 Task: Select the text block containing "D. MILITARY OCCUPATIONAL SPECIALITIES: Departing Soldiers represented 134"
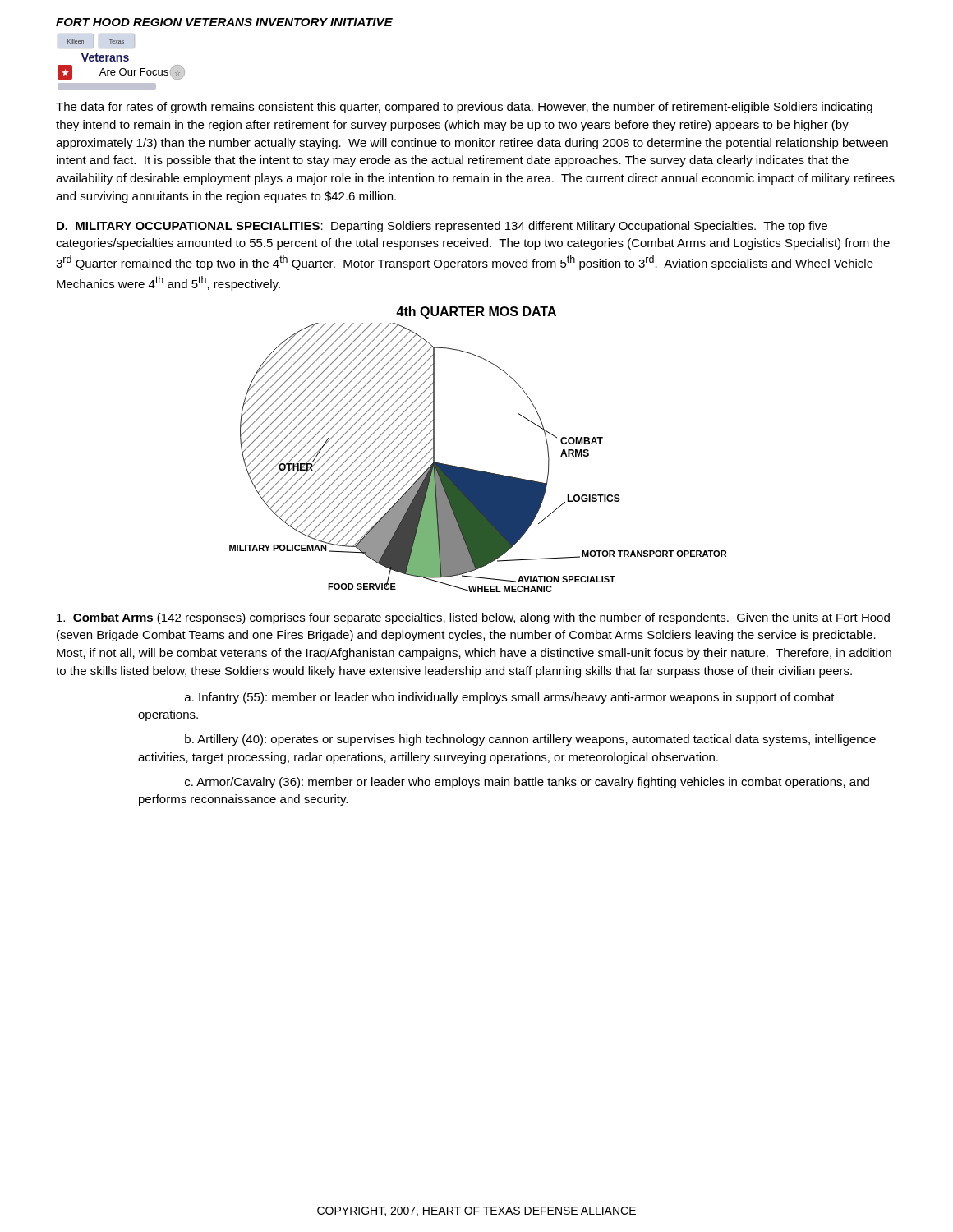pyautogui.click(x=473, y=254)
